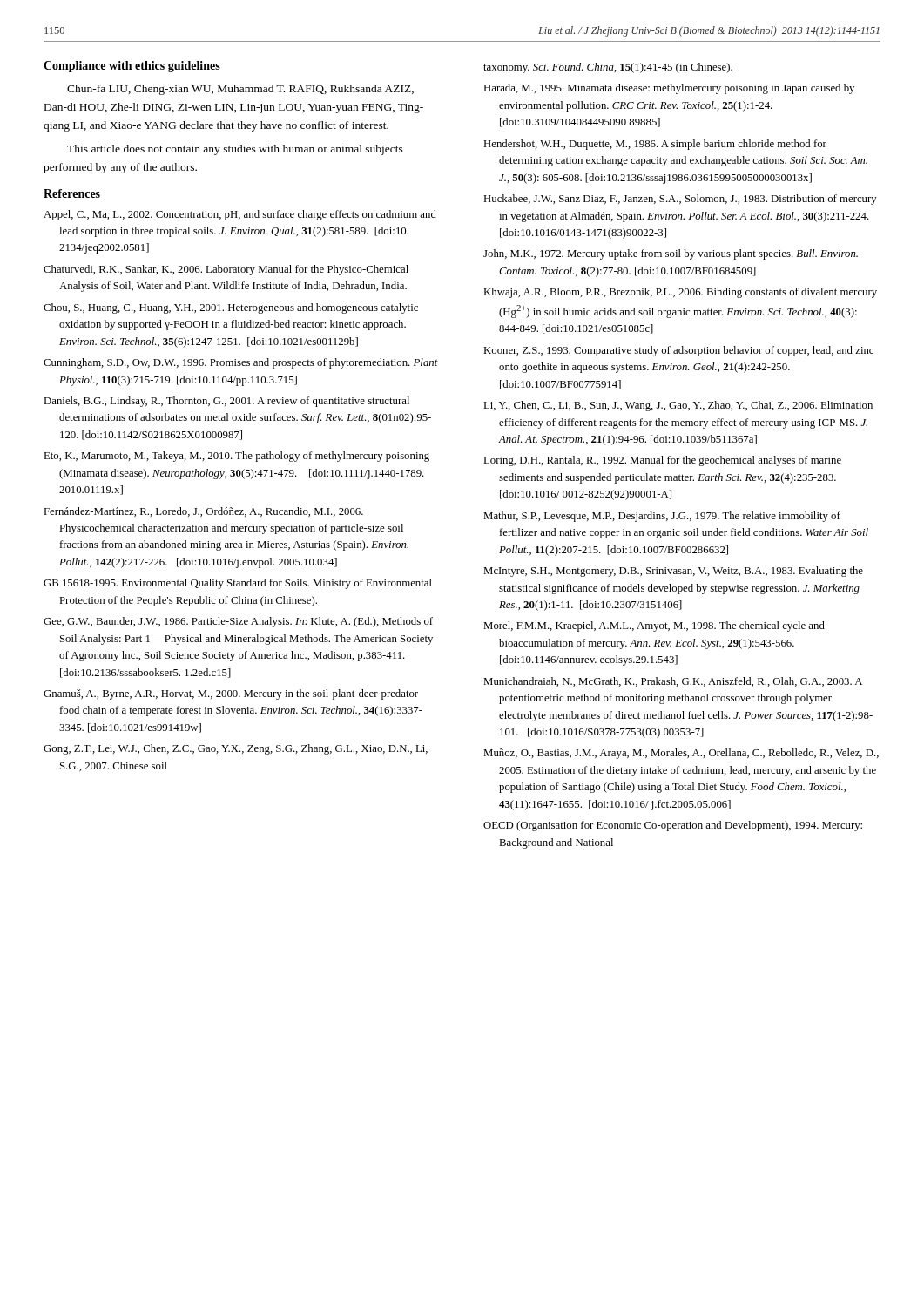Locate the block starting "Chou, S., Huang, C., Huang, Y.H., 2001."
This screenshot has width=924, height=1307.
(231, 324)
